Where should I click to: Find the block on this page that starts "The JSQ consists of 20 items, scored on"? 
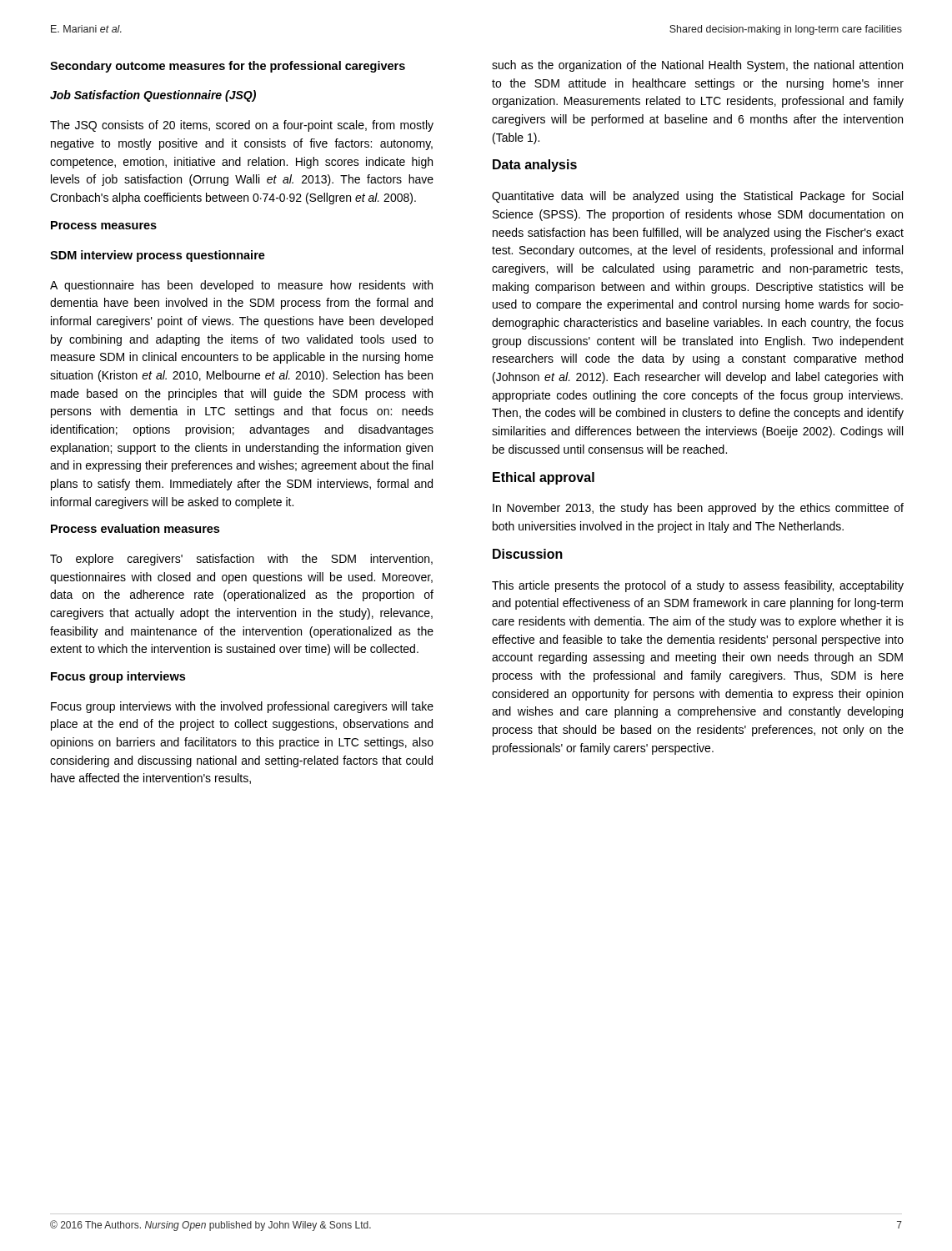(242, 162)
